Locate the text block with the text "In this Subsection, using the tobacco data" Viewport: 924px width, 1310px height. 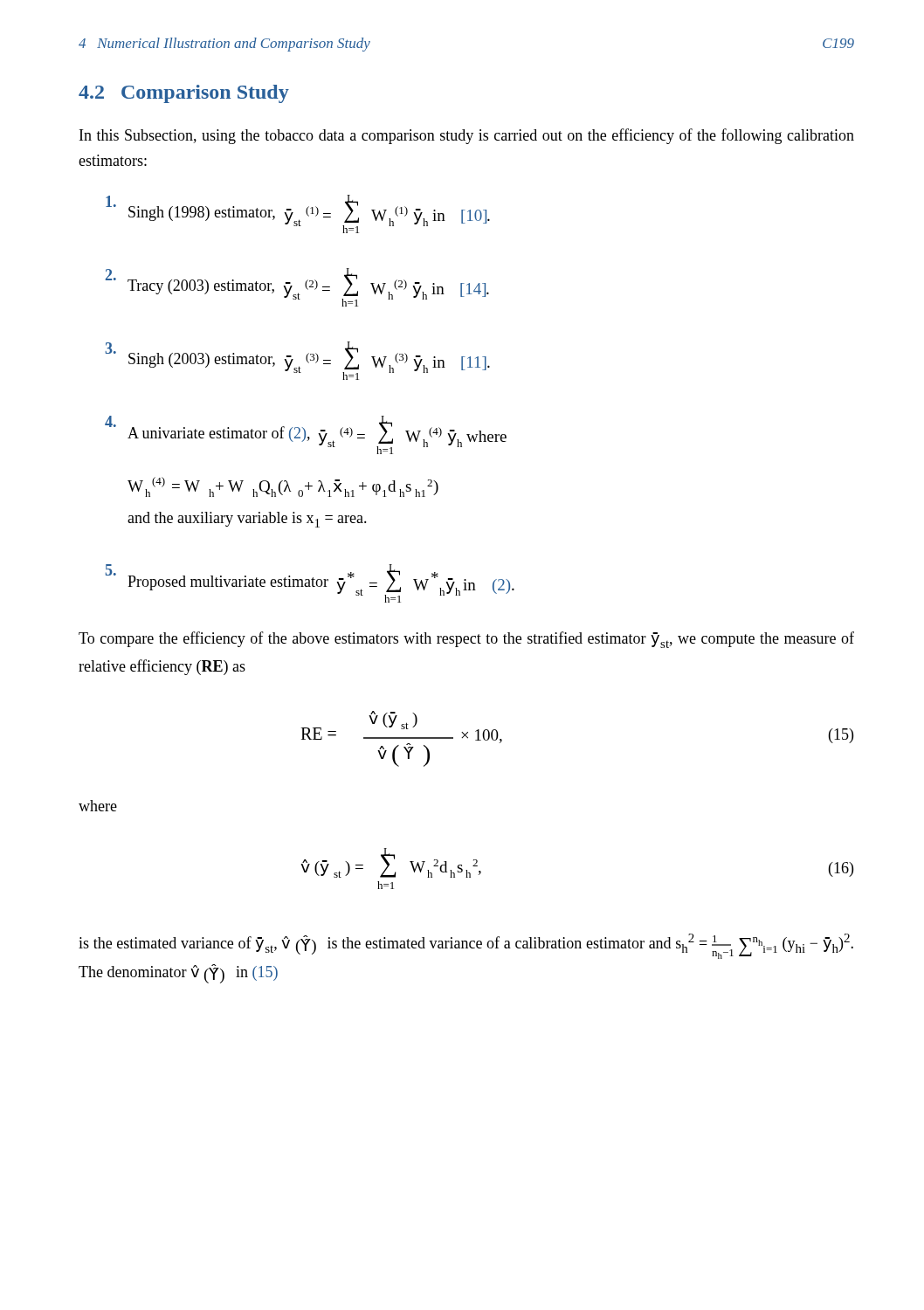[x=466, y=148]
